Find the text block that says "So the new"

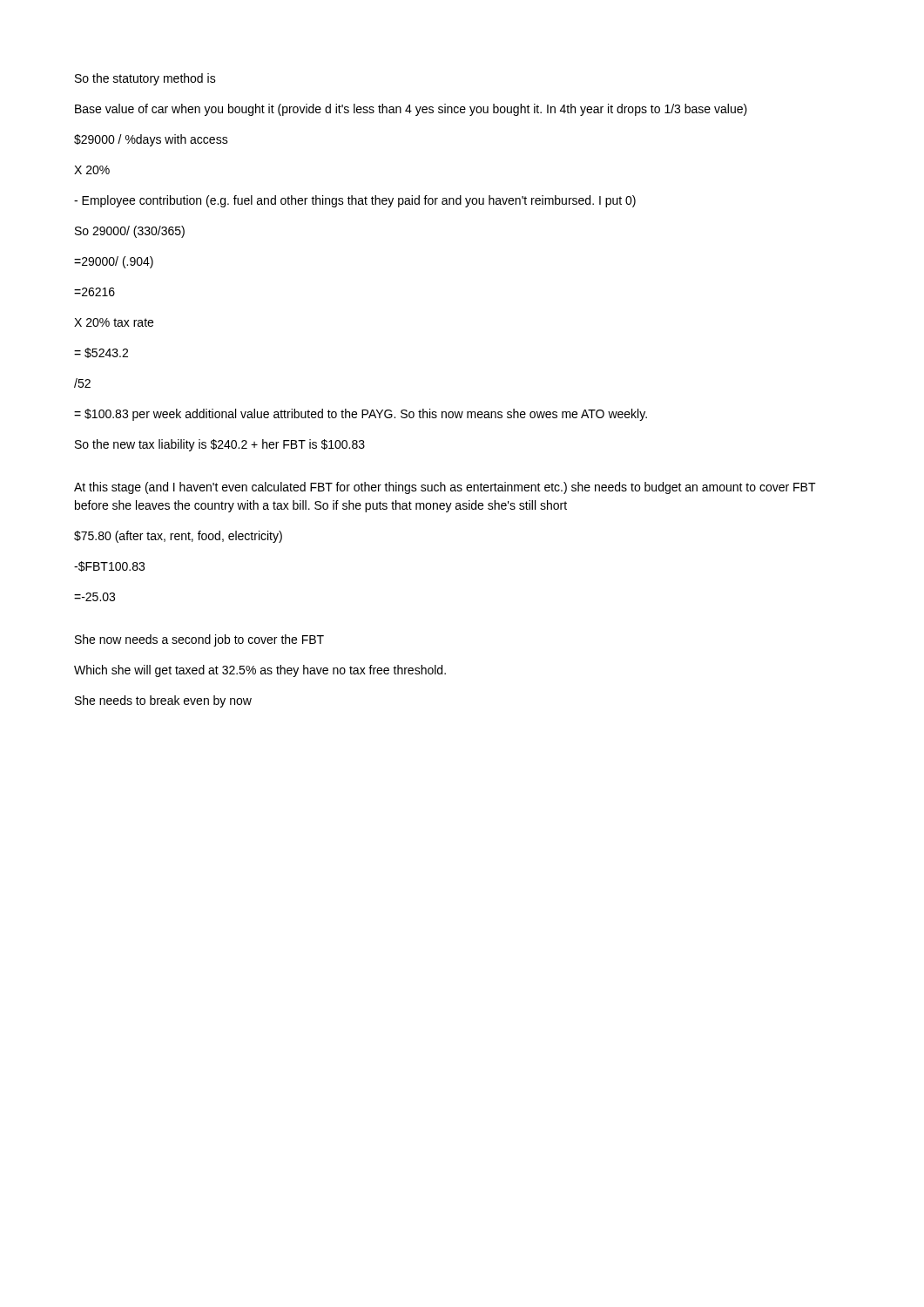click(x=219, y=444)
